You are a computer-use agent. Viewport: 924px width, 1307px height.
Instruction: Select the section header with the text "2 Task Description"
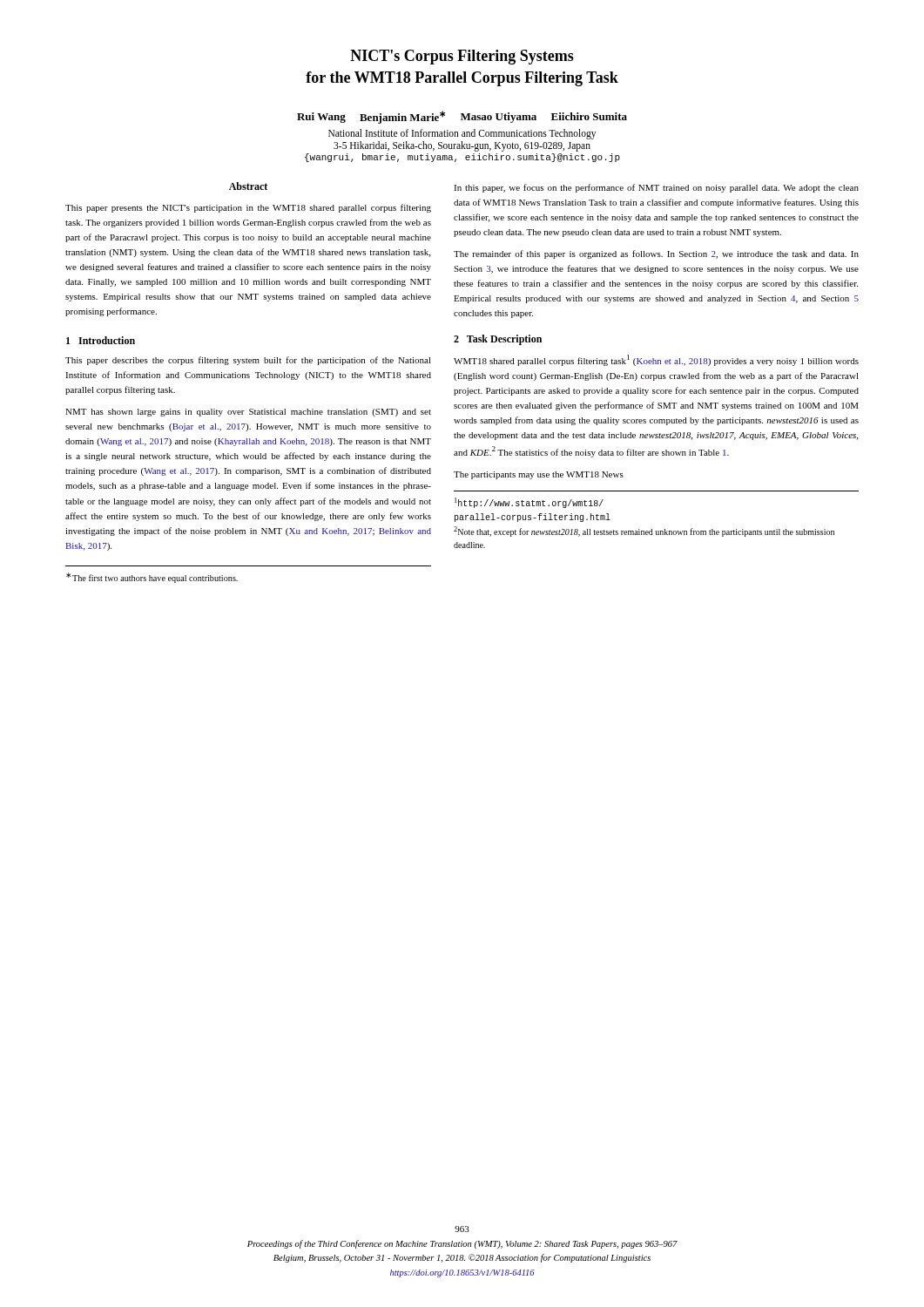tap(498, 339)
